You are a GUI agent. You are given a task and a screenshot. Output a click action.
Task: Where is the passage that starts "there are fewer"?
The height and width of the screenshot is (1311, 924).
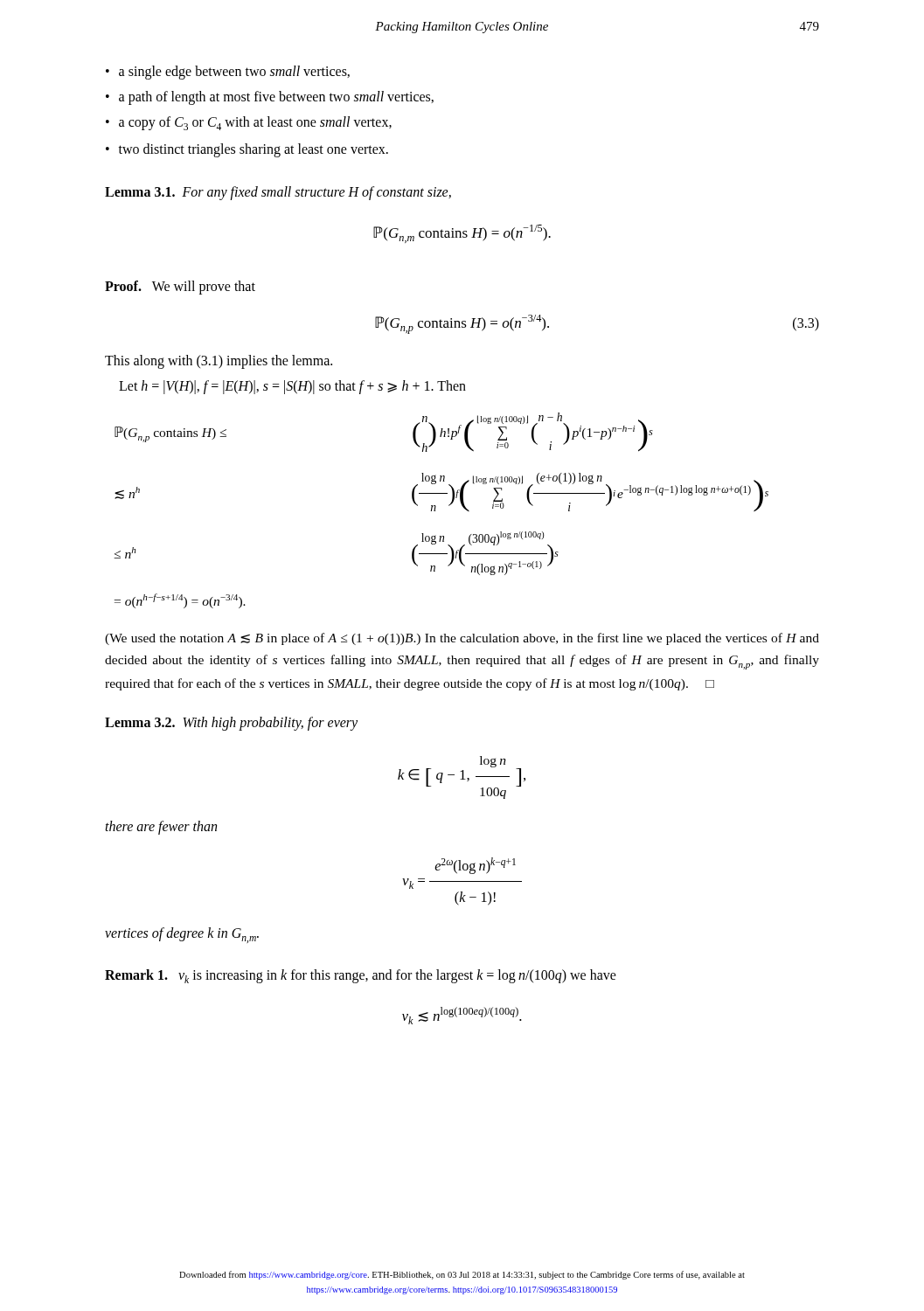click(x=161, y=827)
